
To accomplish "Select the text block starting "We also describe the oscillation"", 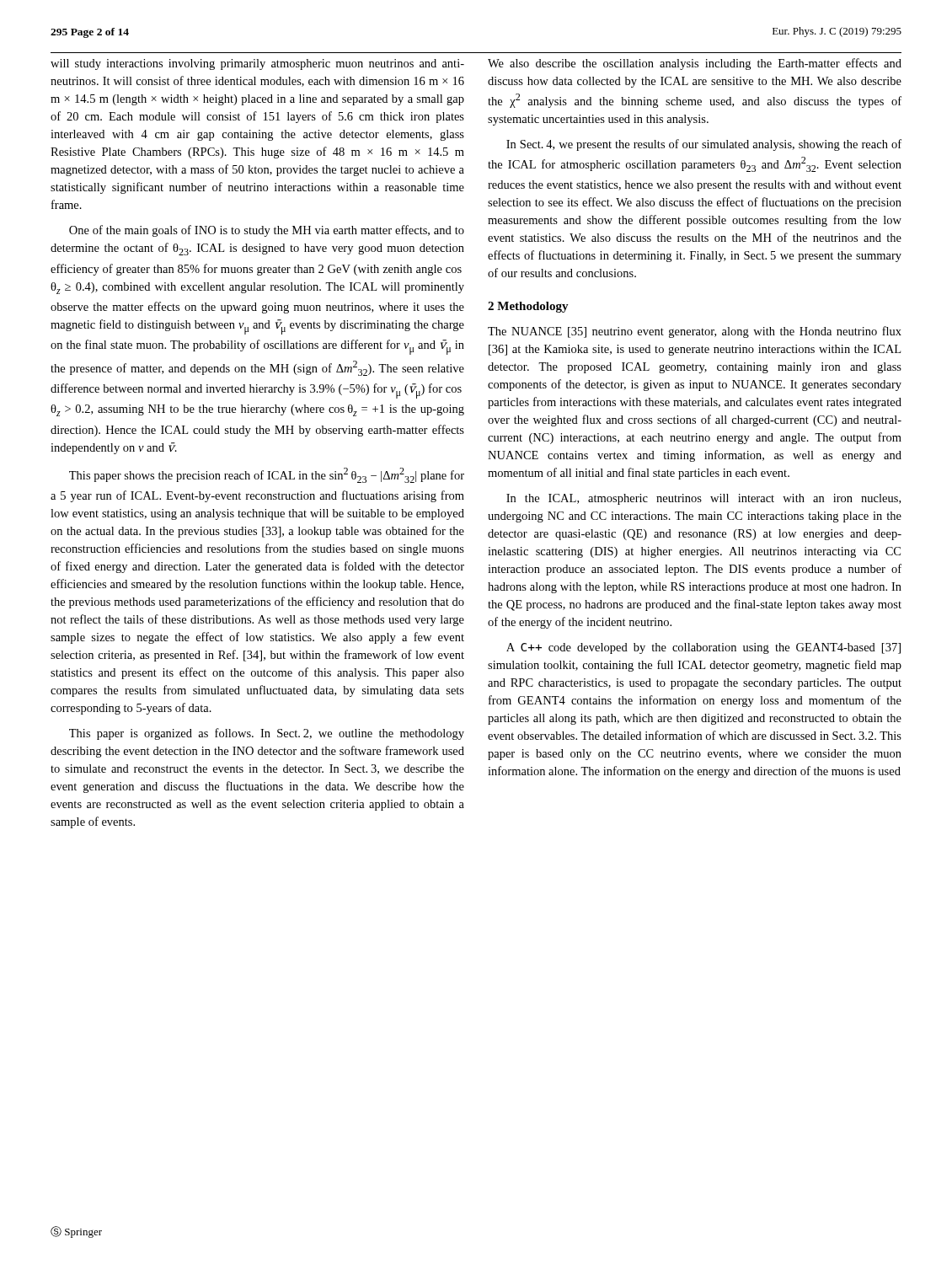I will click(x=695, y=169).
